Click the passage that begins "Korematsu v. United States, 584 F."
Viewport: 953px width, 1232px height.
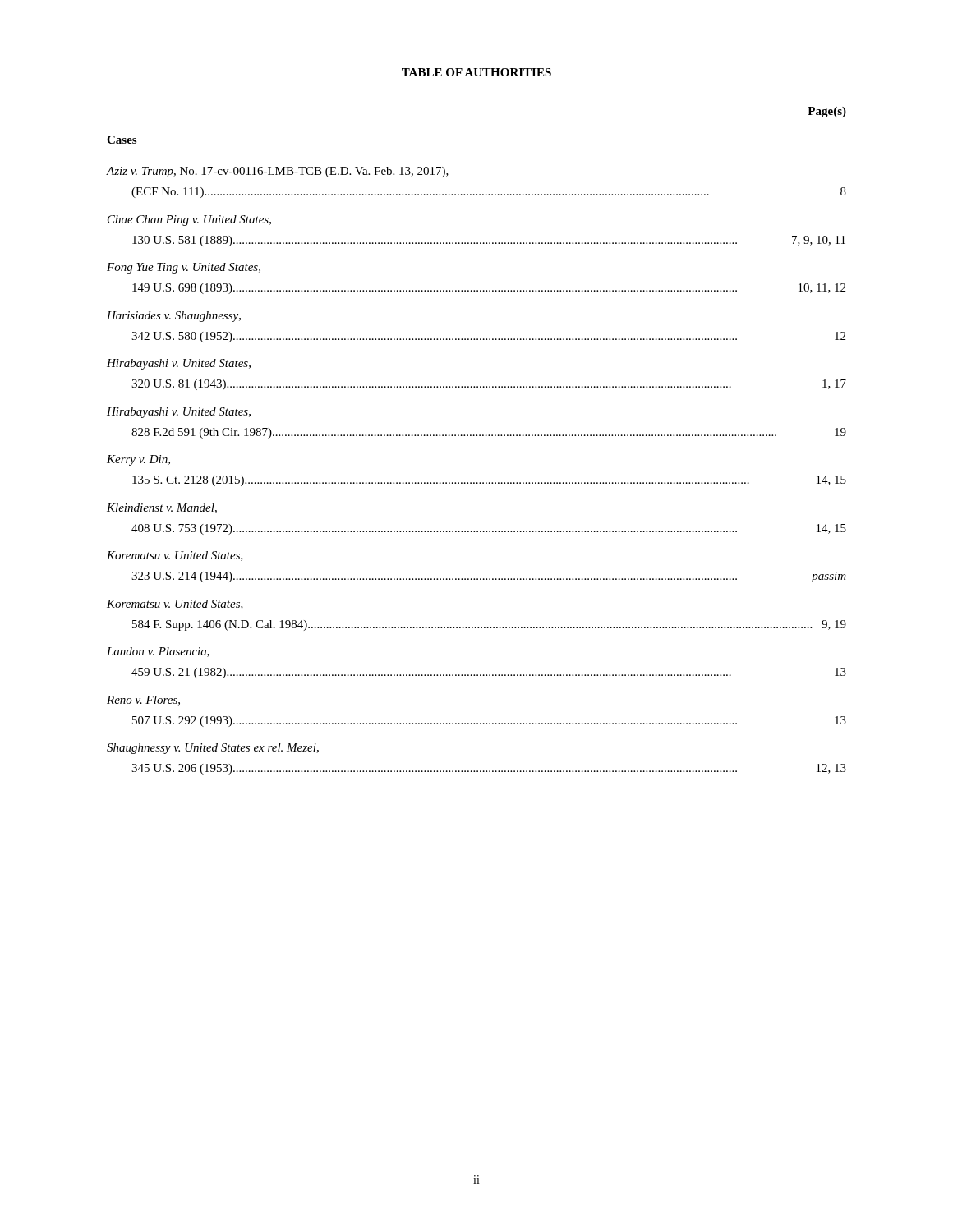pos(175,605)
